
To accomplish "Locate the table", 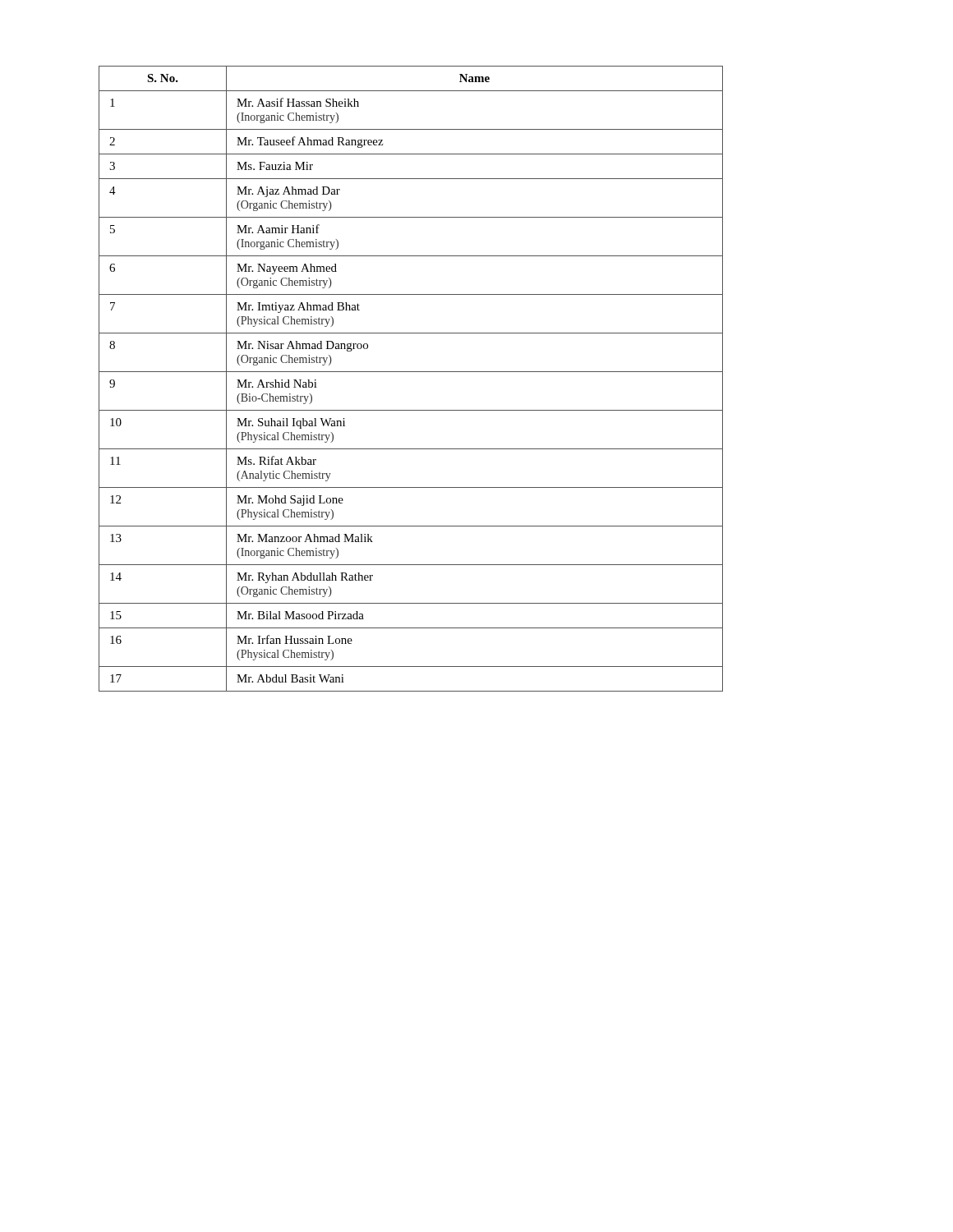I will [411, 379].
